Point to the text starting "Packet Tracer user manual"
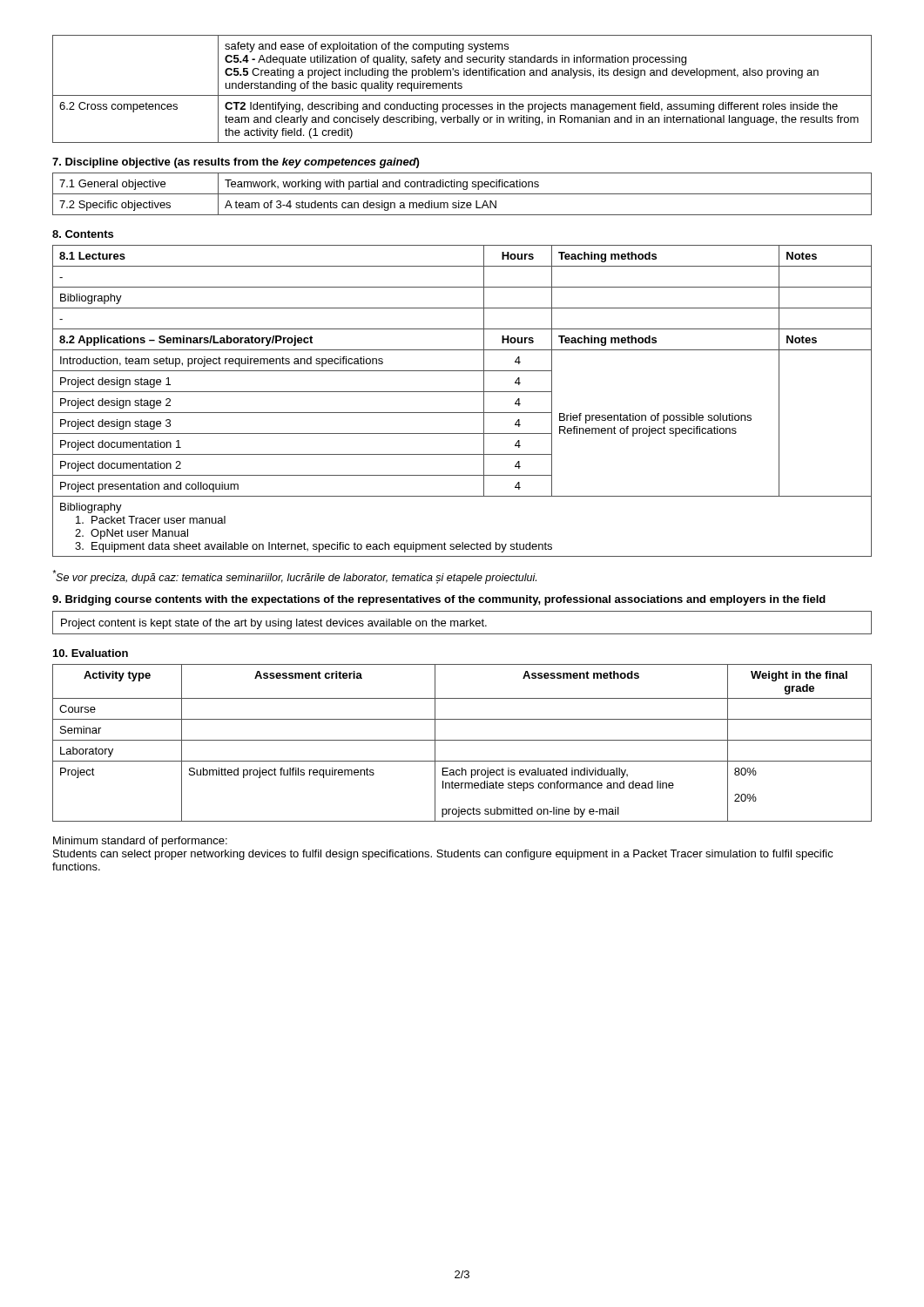The height and width of the screenshot is (1307, 924). click(150, 520)
